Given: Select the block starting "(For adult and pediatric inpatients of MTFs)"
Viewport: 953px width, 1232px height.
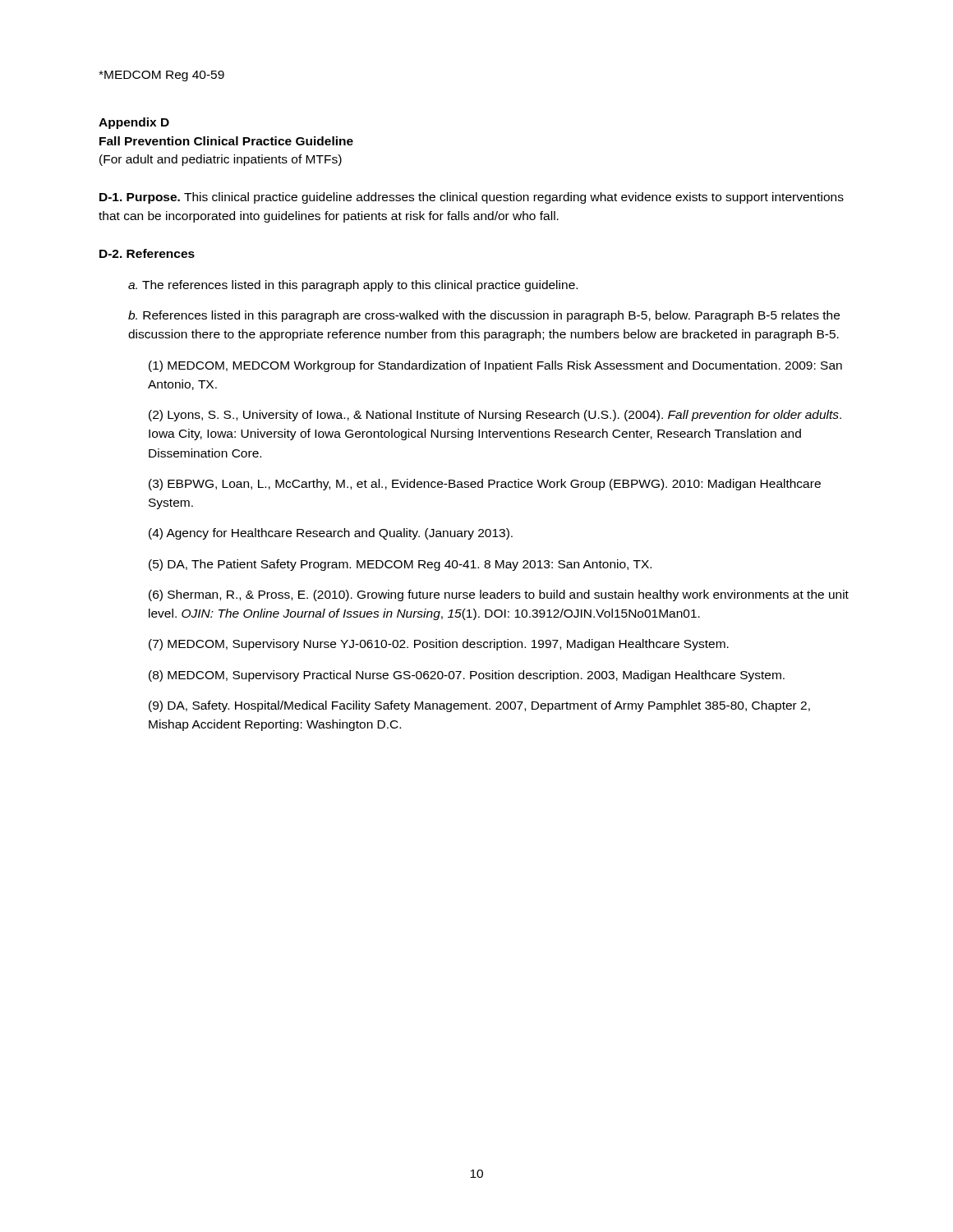Looking at the screenshot, I should pos(220,159).
